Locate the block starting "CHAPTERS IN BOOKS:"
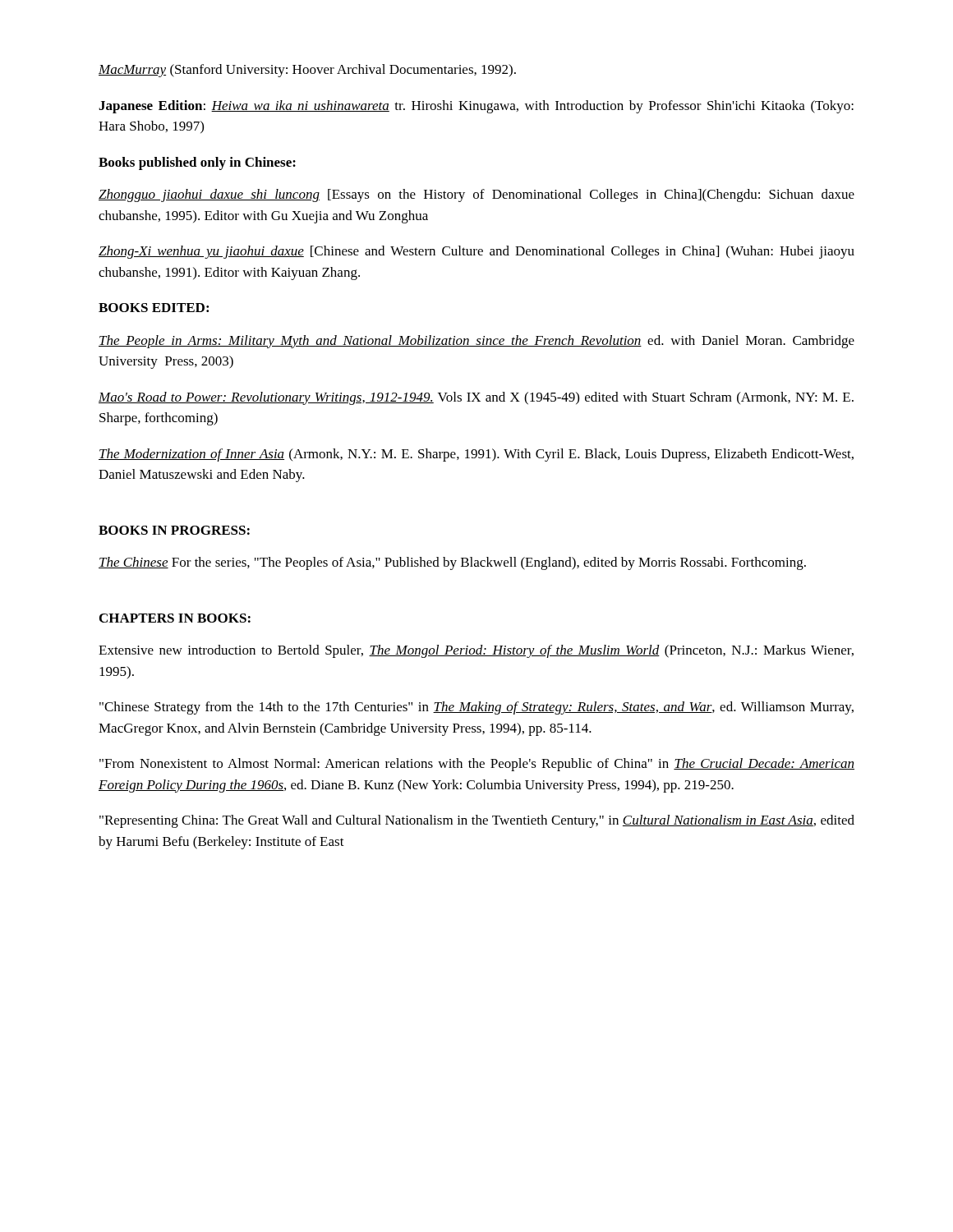The width and height of the screenshot is (953, 1232). [175, 618]
